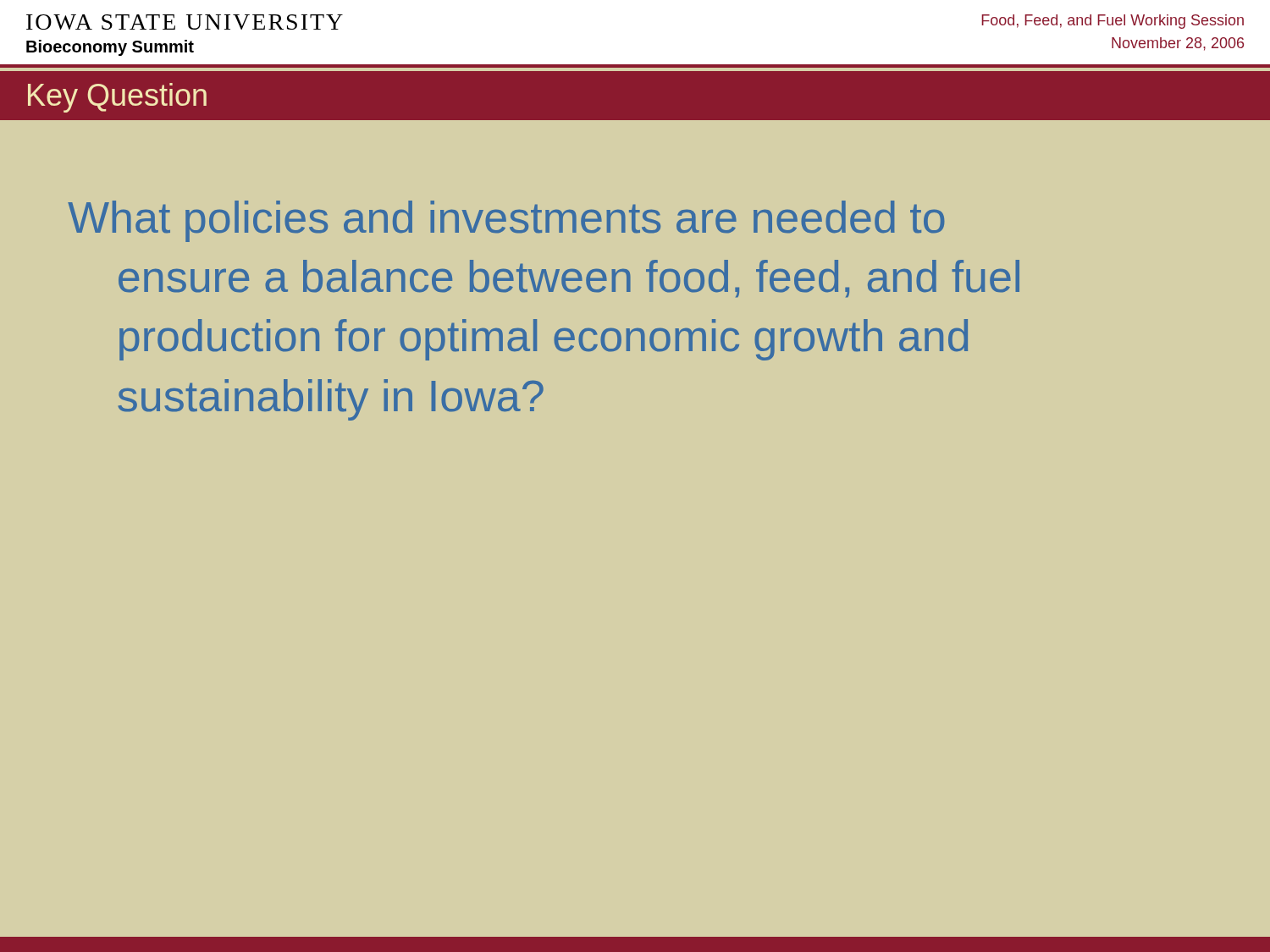
Task: Select the section header that says "Key Question"
Action: point(117,95)
